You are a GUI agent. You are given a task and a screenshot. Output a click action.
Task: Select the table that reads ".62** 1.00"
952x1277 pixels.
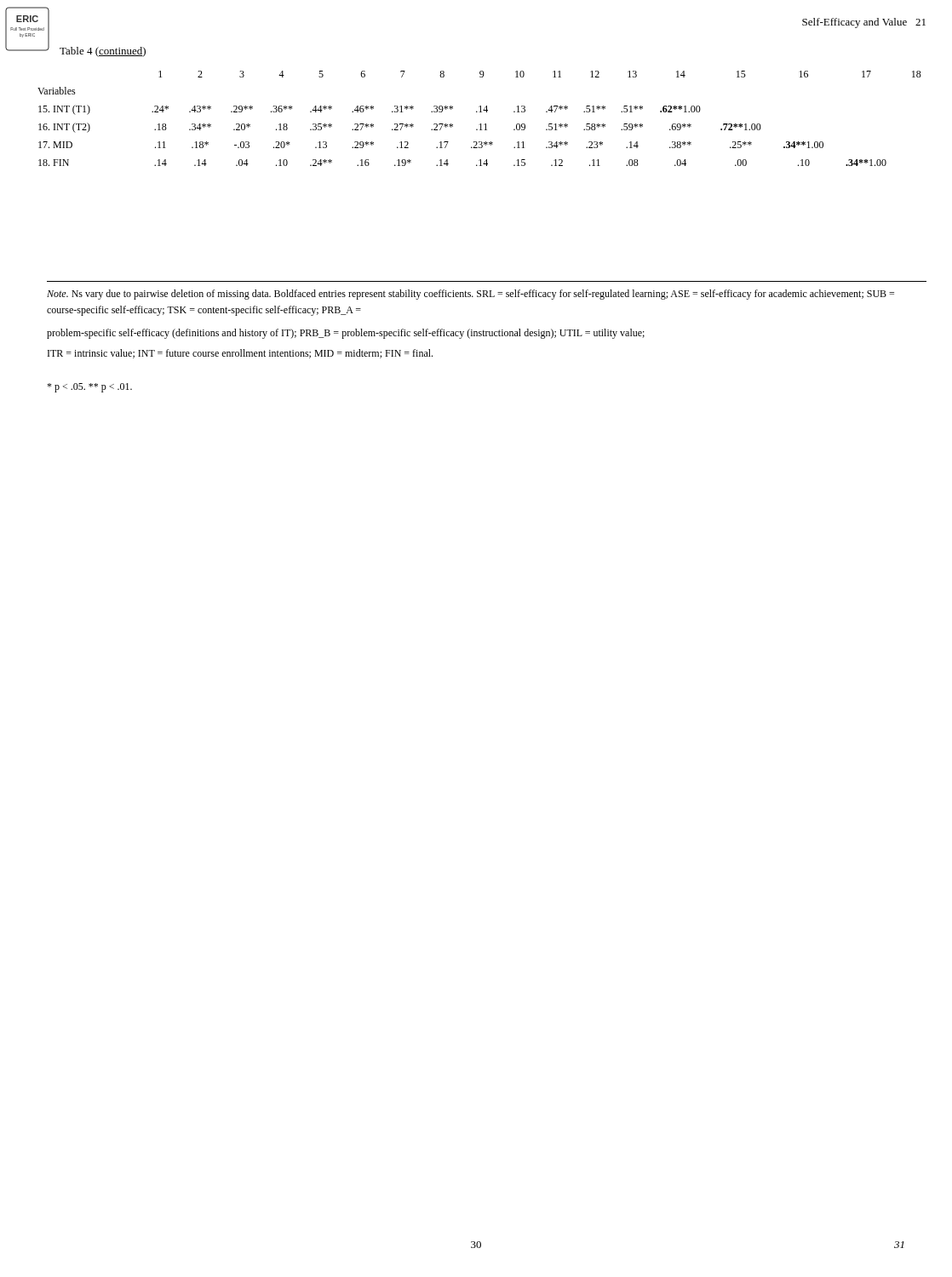tap(485, 119)
